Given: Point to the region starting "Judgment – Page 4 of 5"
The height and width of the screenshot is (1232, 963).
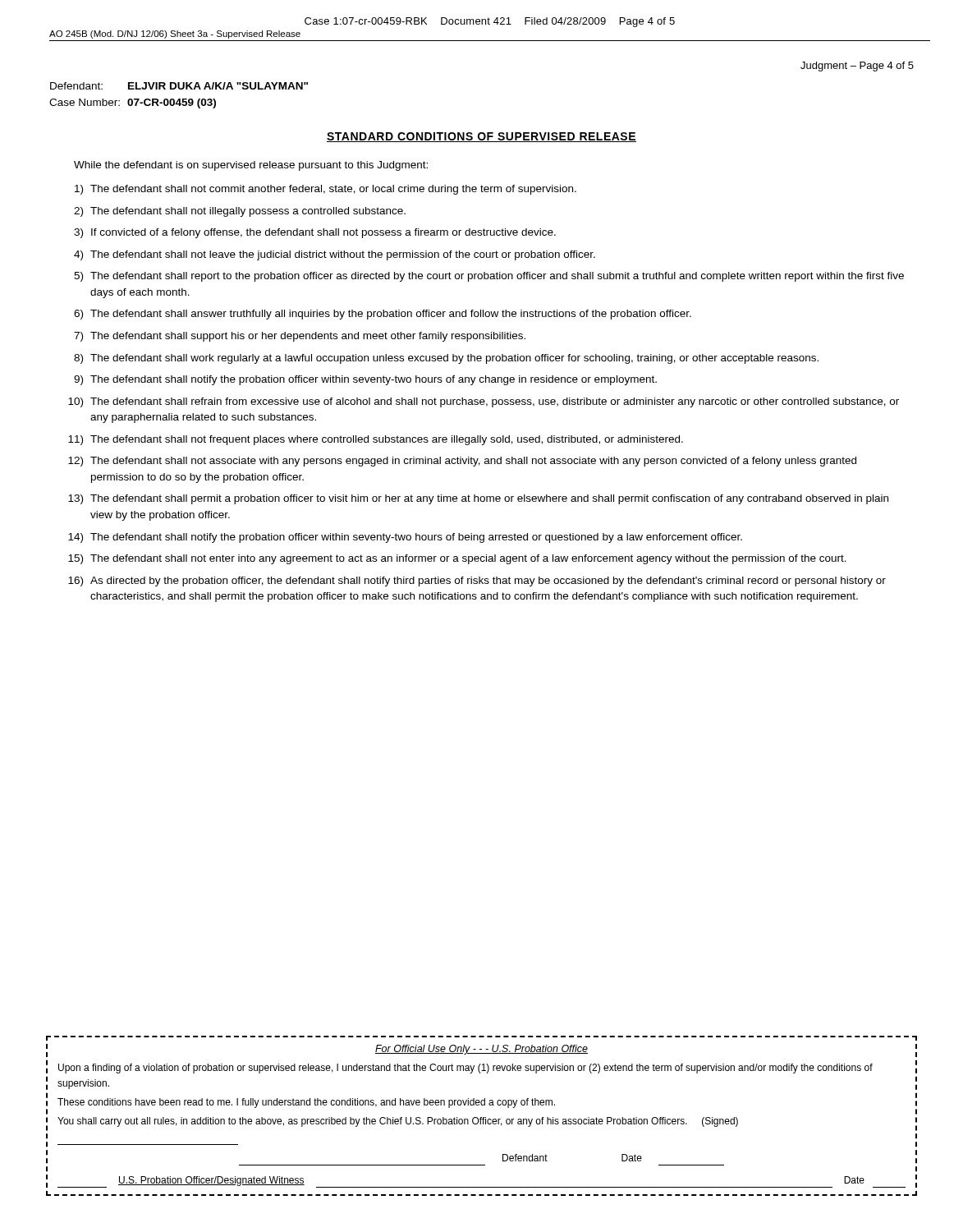Looking at the screenshot, I should [857, 65].
